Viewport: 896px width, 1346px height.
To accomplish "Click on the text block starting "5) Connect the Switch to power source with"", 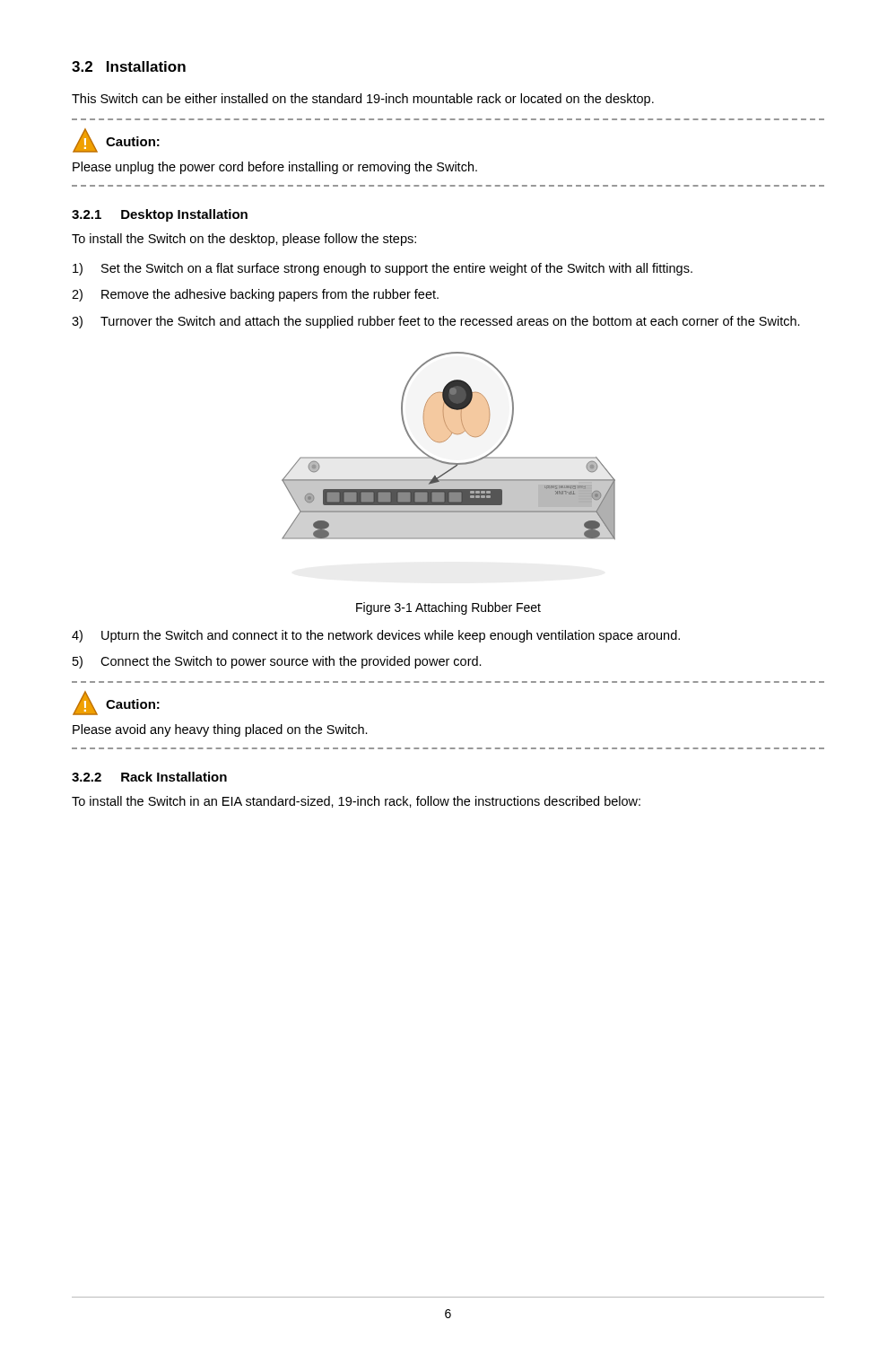I will point(277,662).
